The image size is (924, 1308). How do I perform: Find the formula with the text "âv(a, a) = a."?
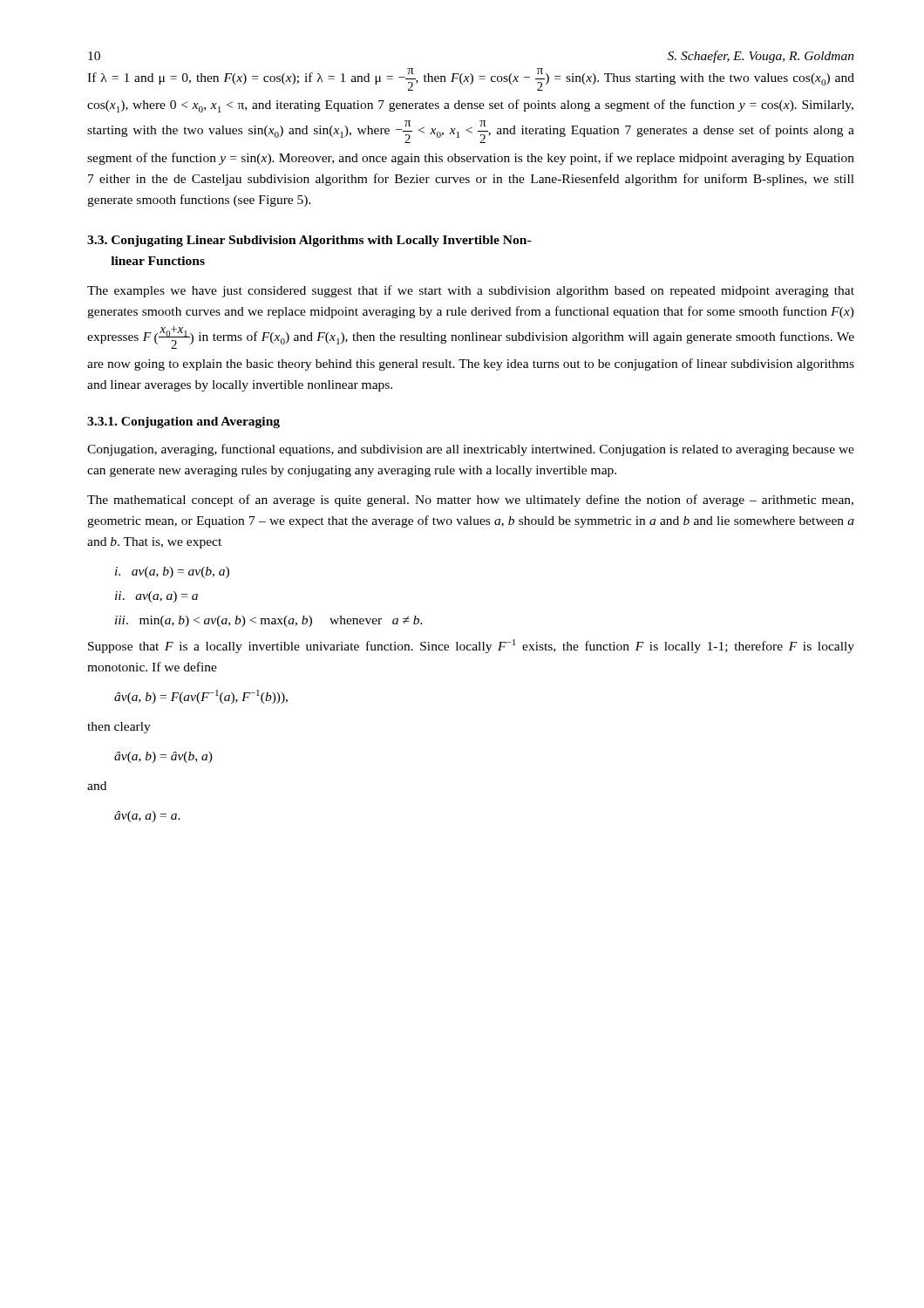[x=147, y=816]
